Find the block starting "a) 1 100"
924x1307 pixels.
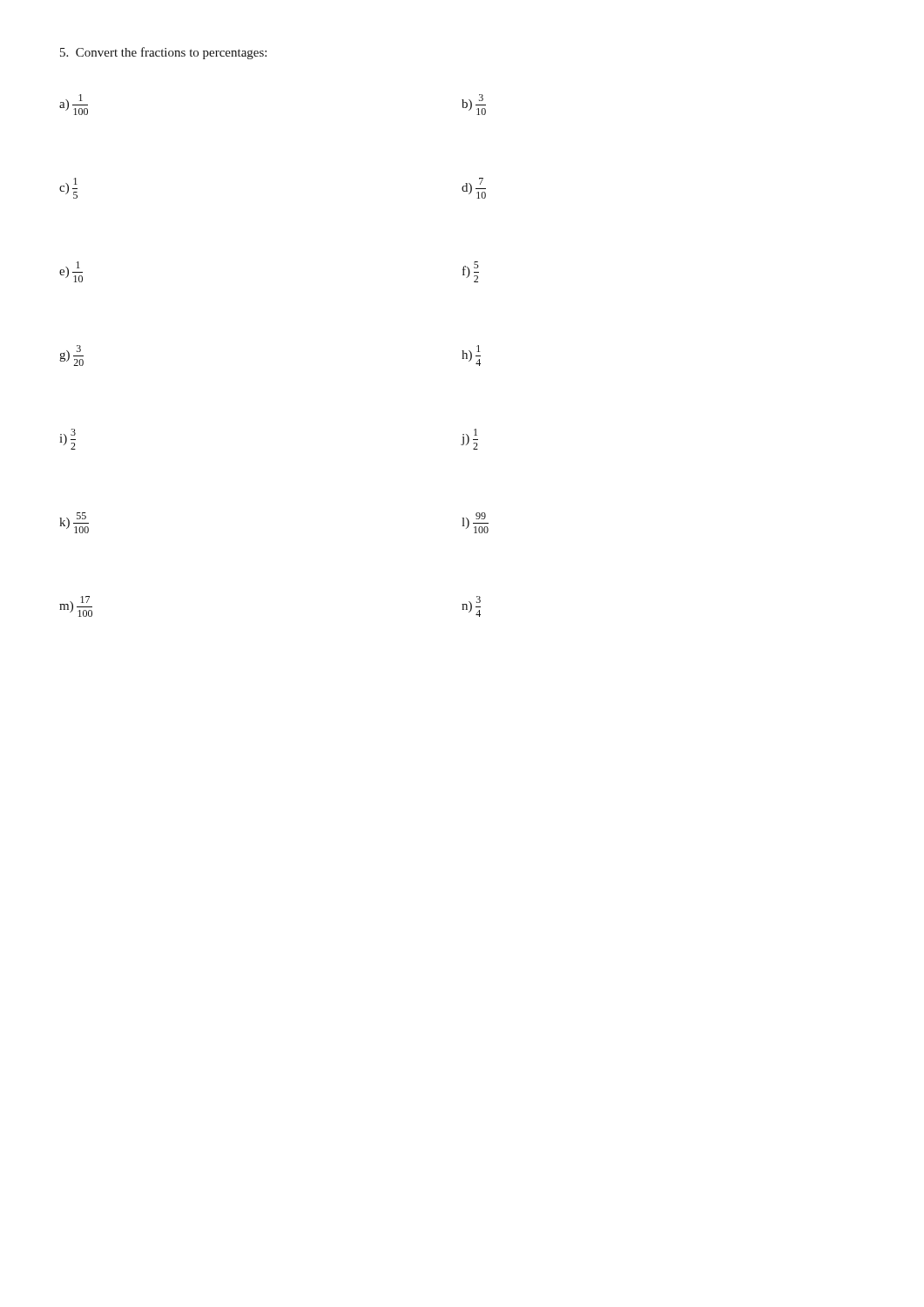point(74,105)
